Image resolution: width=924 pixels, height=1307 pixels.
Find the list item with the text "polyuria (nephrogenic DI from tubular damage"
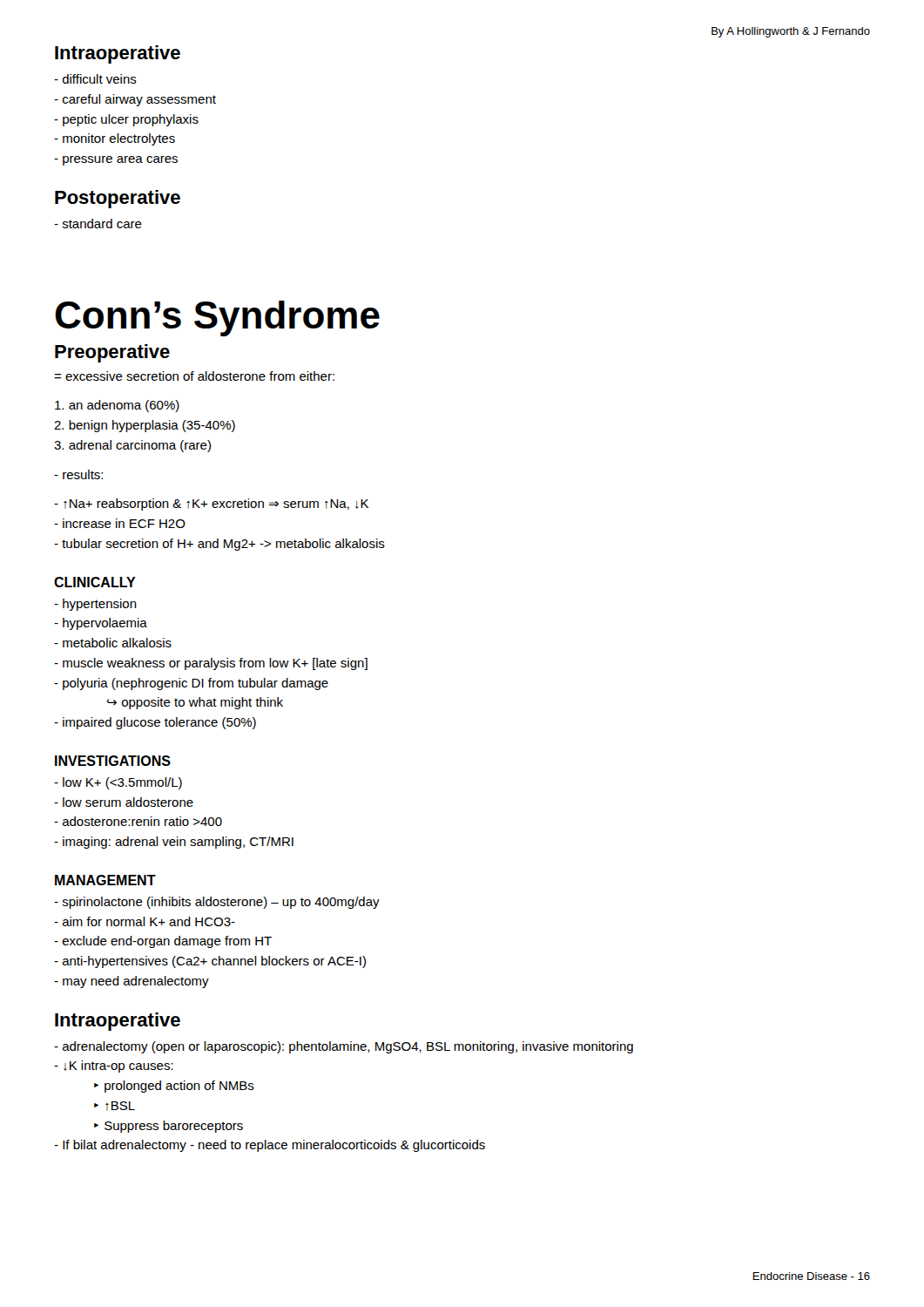pyautogui.click(x=191, y=682)
